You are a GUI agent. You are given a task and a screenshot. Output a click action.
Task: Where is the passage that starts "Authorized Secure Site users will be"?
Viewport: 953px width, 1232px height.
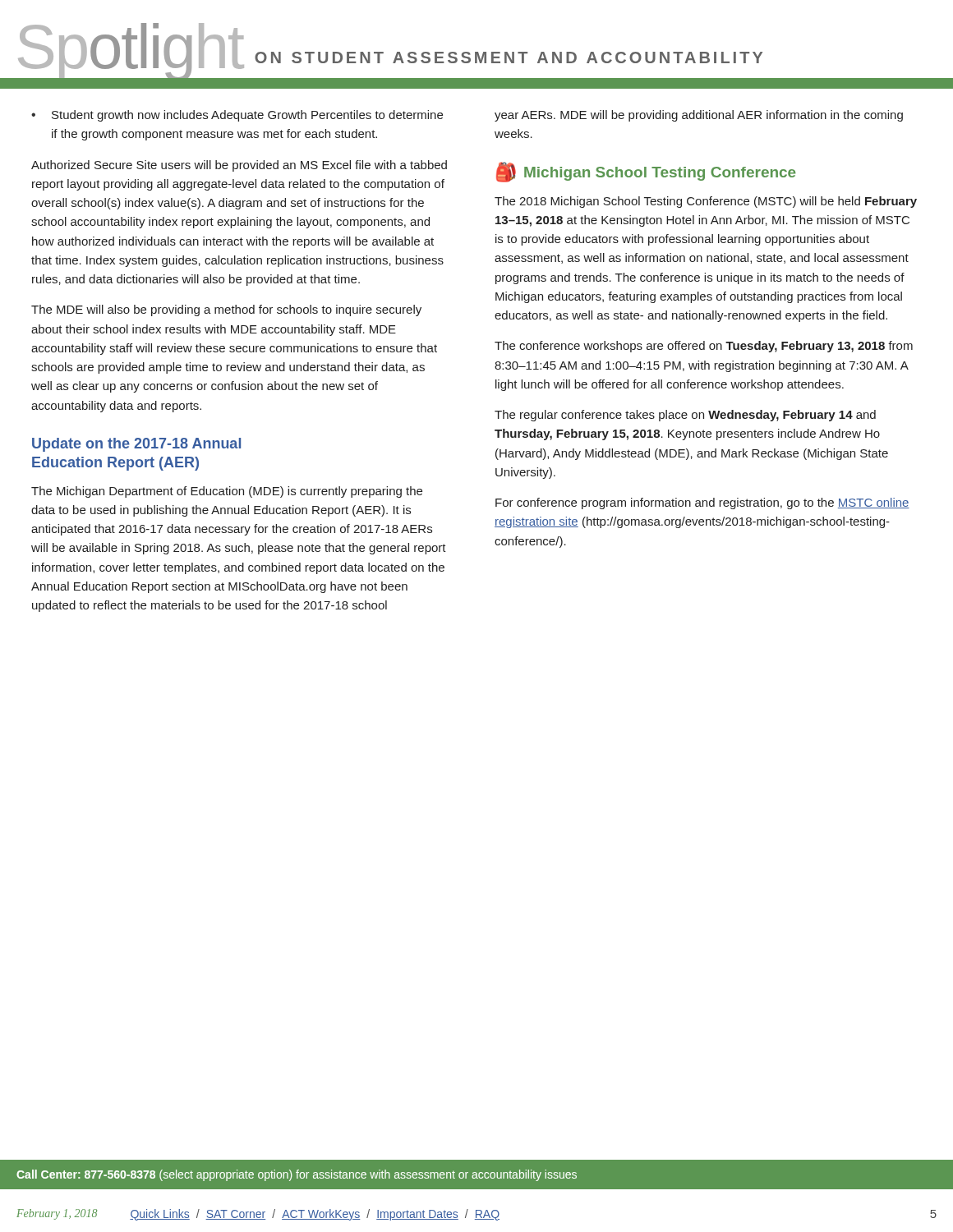click(x=239, y=222)
